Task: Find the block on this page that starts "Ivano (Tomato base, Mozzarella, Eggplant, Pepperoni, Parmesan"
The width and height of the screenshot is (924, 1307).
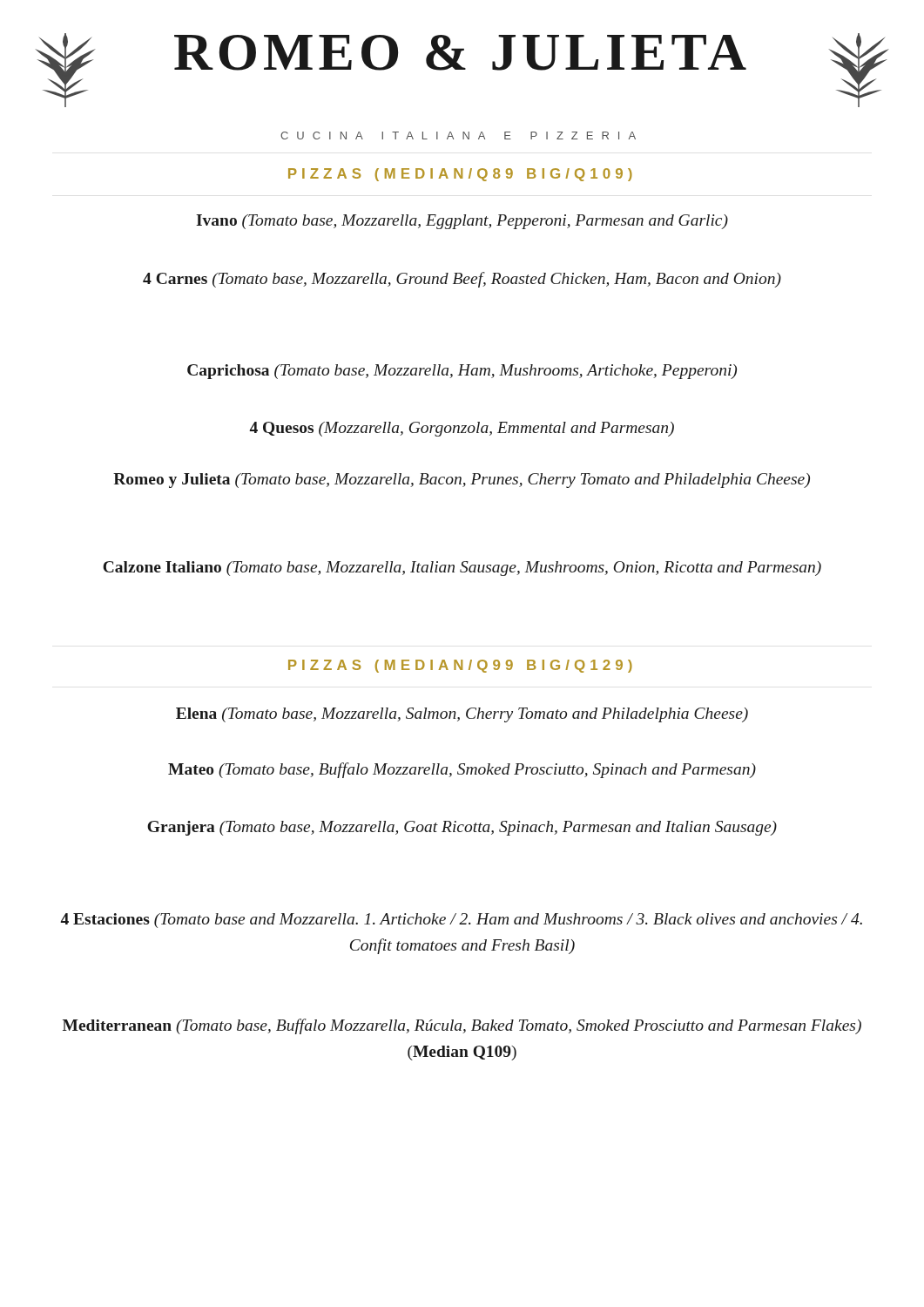Action: tap(462, 220)
